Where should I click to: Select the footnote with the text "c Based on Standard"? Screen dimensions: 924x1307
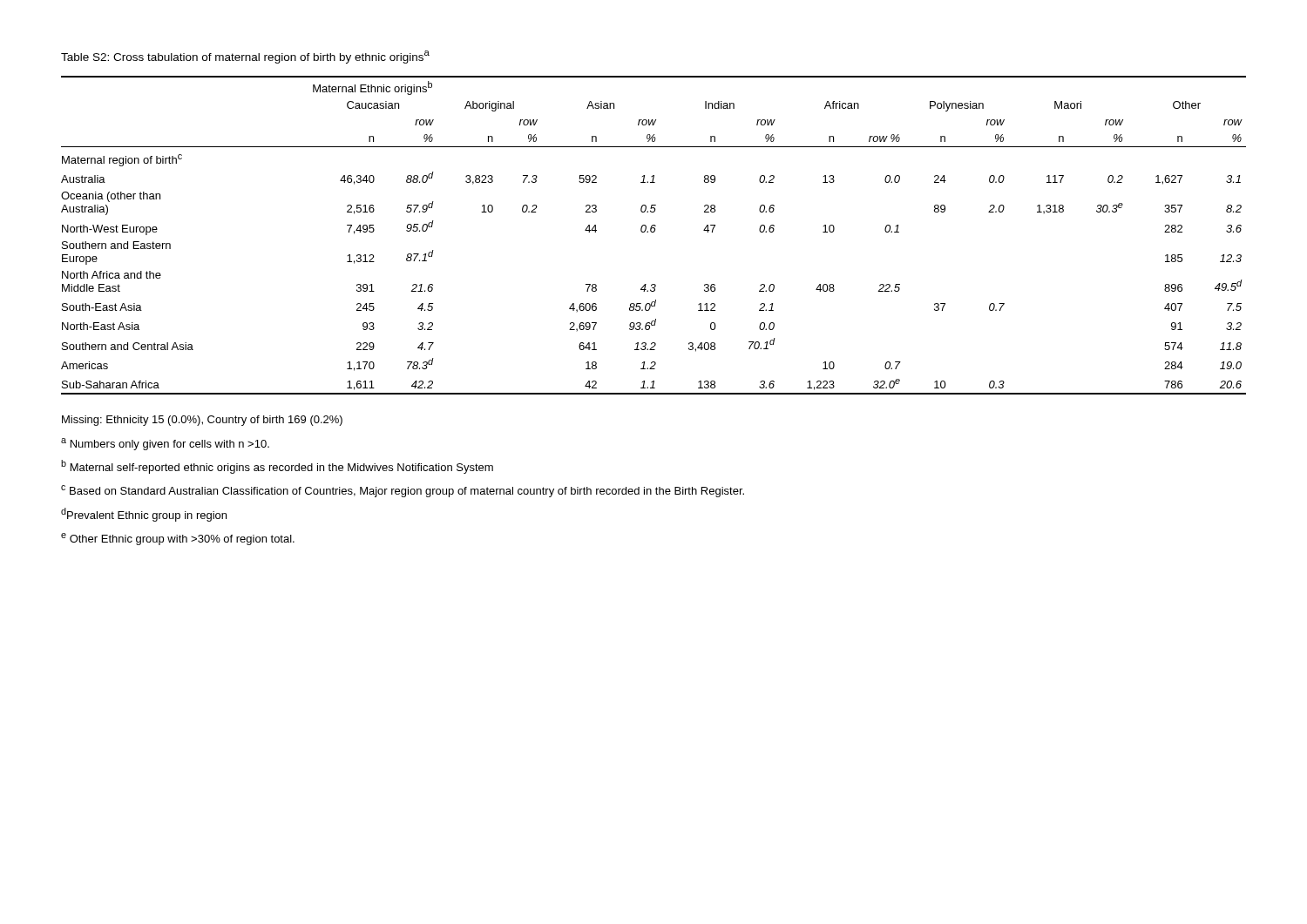(654, 490)
